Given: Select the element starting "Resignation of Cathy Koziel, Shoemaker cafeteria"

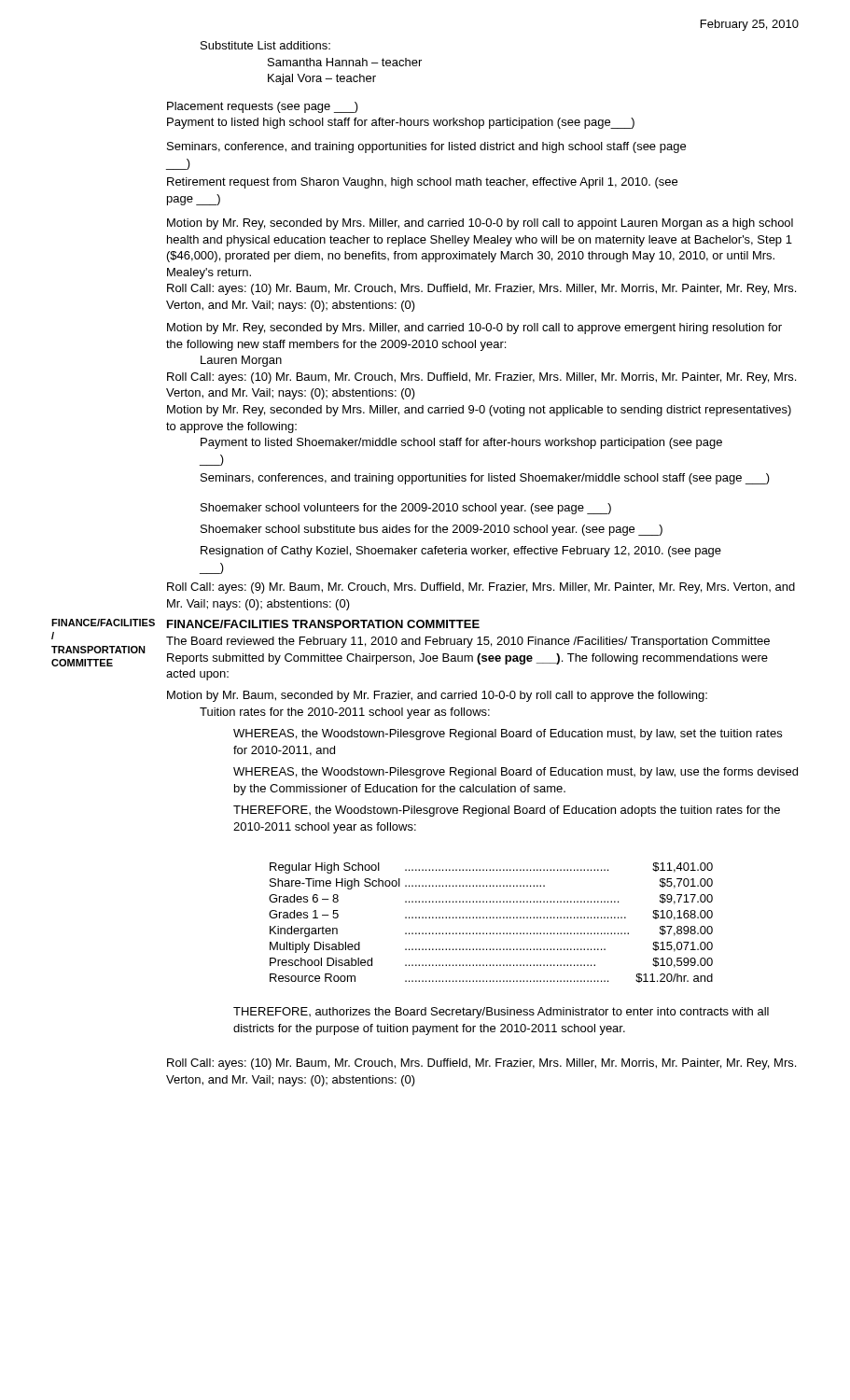Looking at the screenshot, I should [499, 559].
